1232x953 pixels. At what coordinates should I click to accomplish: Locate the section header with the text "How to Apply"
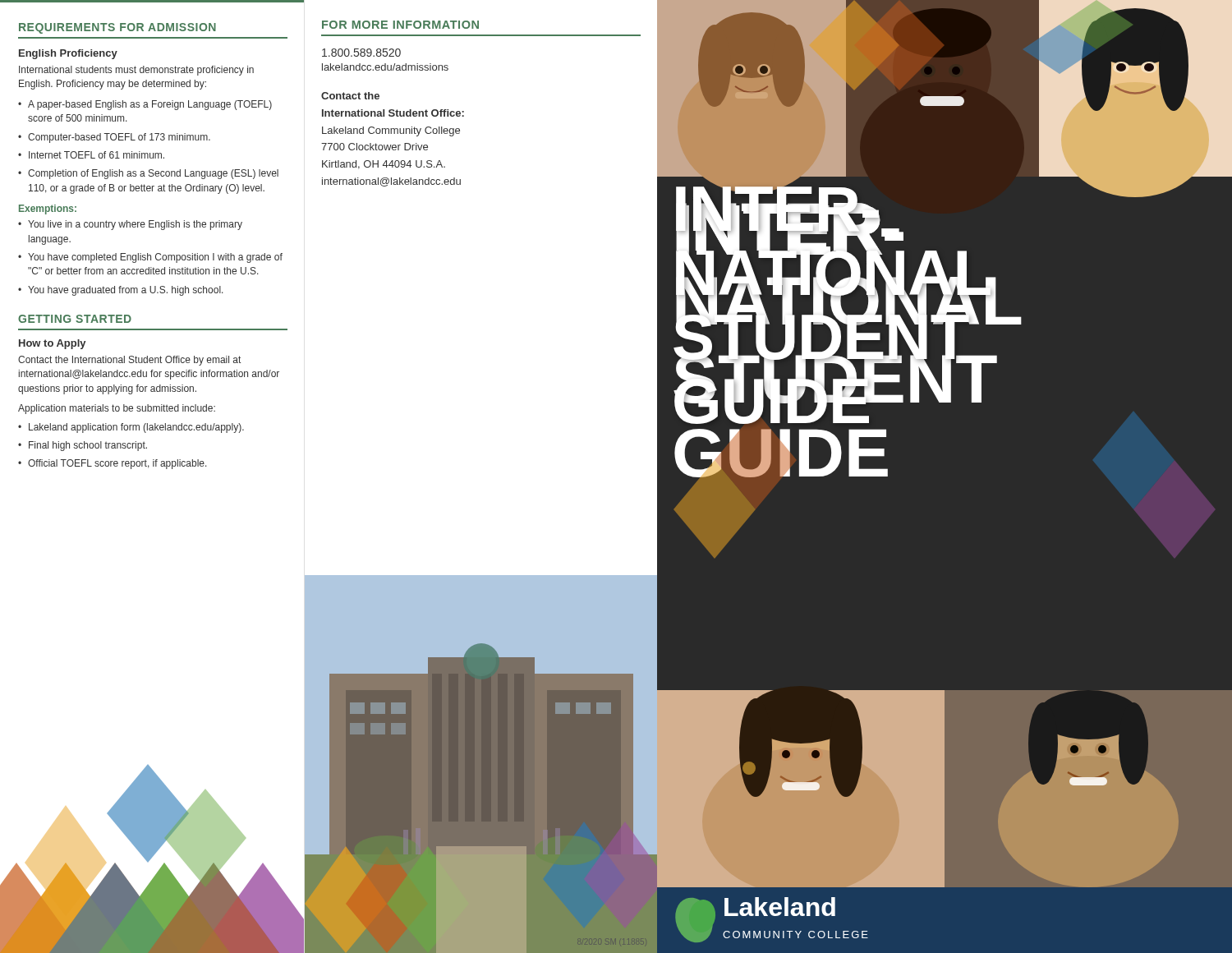point(52,343)
